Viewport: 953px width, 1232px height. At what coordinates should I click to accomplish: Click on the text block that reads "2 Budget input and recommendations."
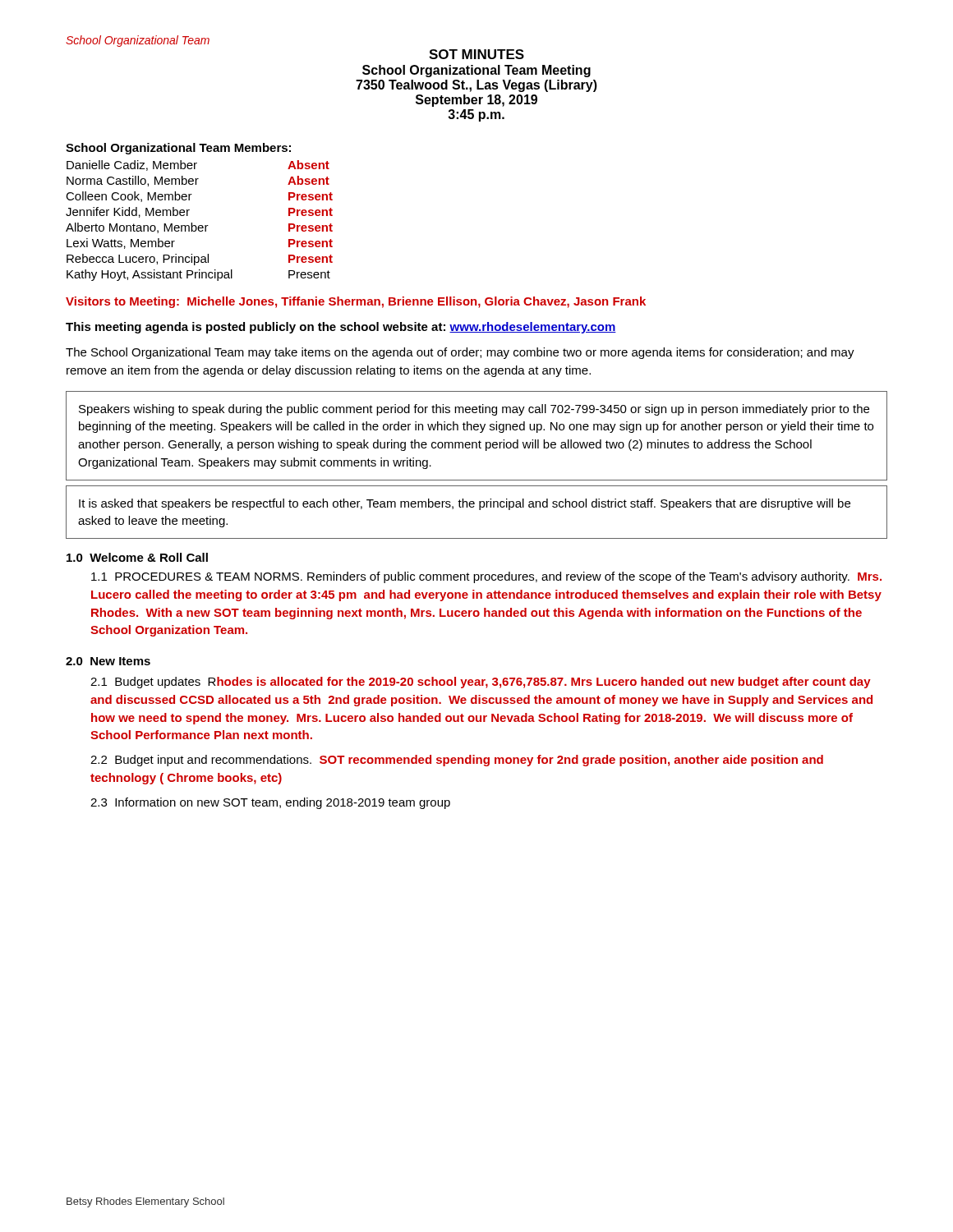pyautogui.click(x=457, y=768)
